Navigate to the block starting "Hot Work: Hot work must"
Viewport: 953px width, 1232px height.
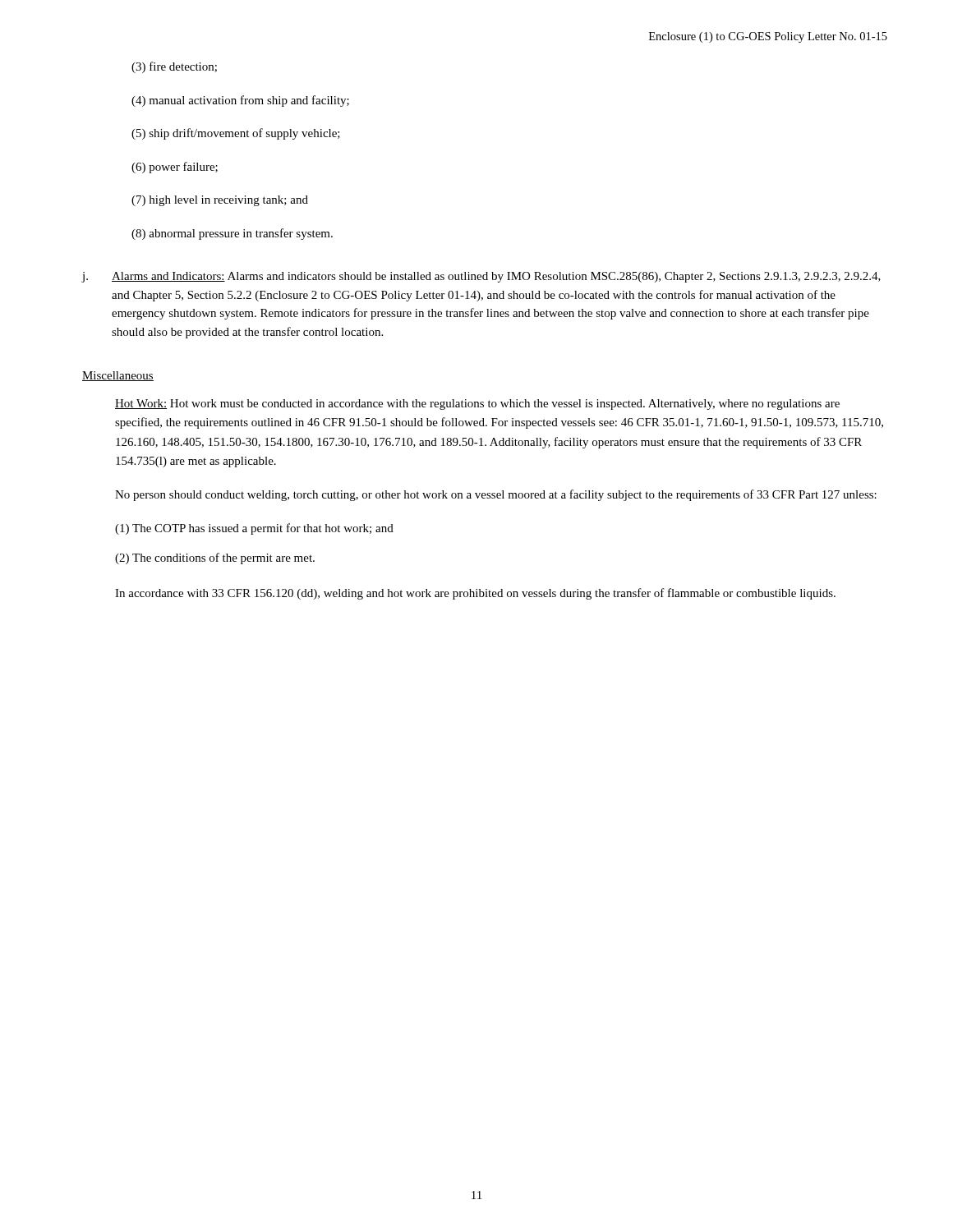point(500,432)
